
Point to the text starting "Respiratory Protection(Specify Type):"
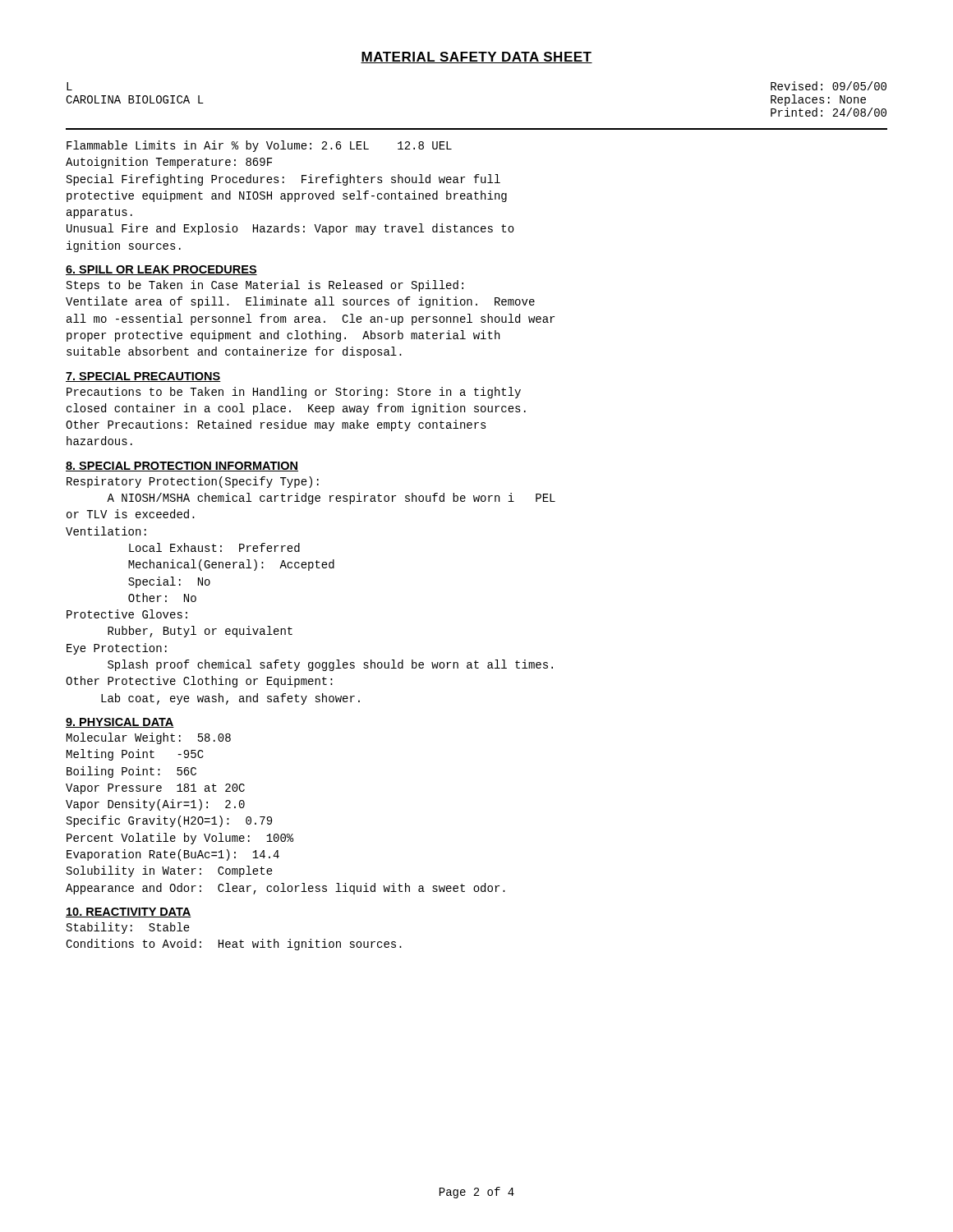(193, 482)
